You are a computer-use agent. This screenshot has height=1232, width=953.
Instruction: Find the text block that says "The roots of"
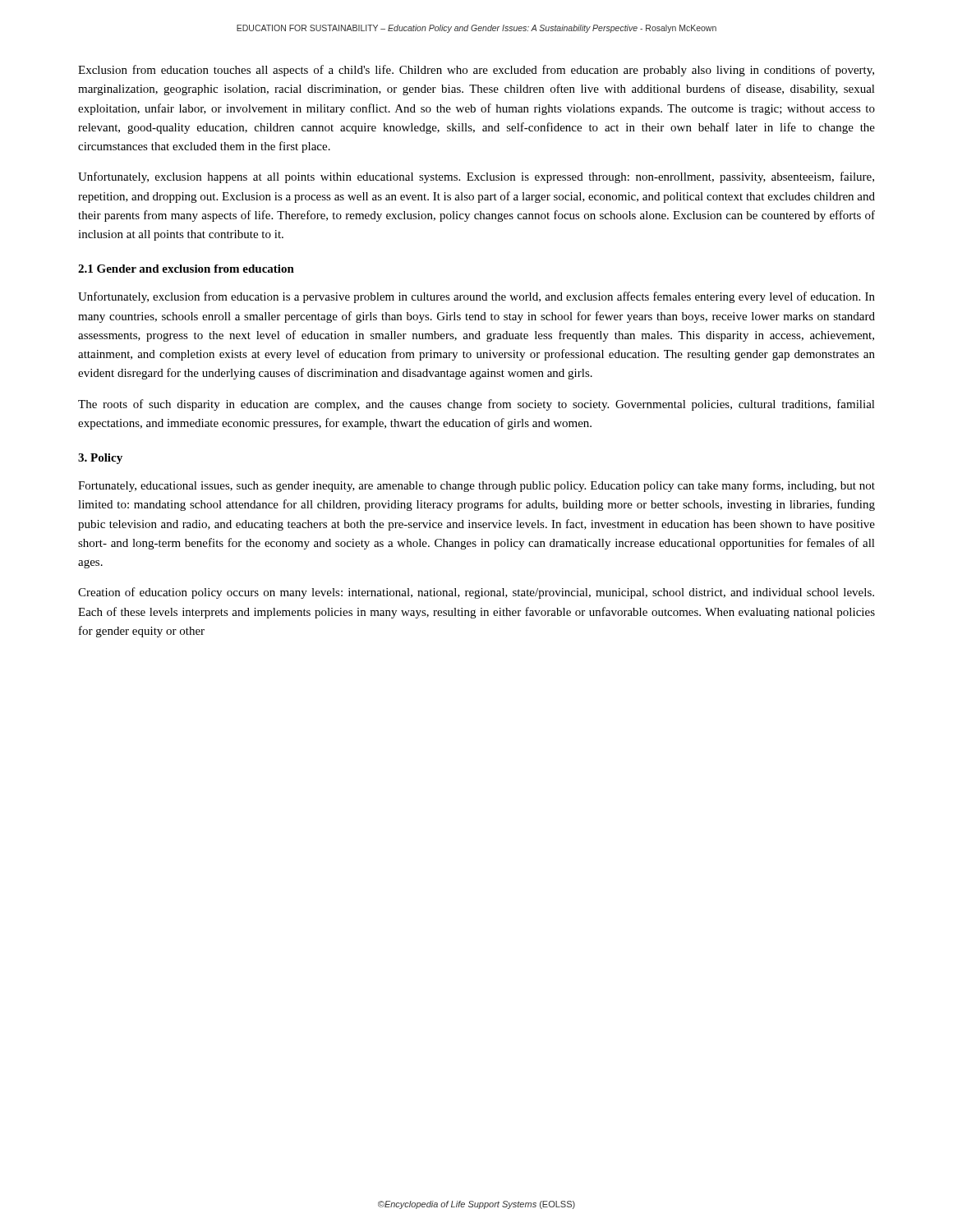pos(476,413)
